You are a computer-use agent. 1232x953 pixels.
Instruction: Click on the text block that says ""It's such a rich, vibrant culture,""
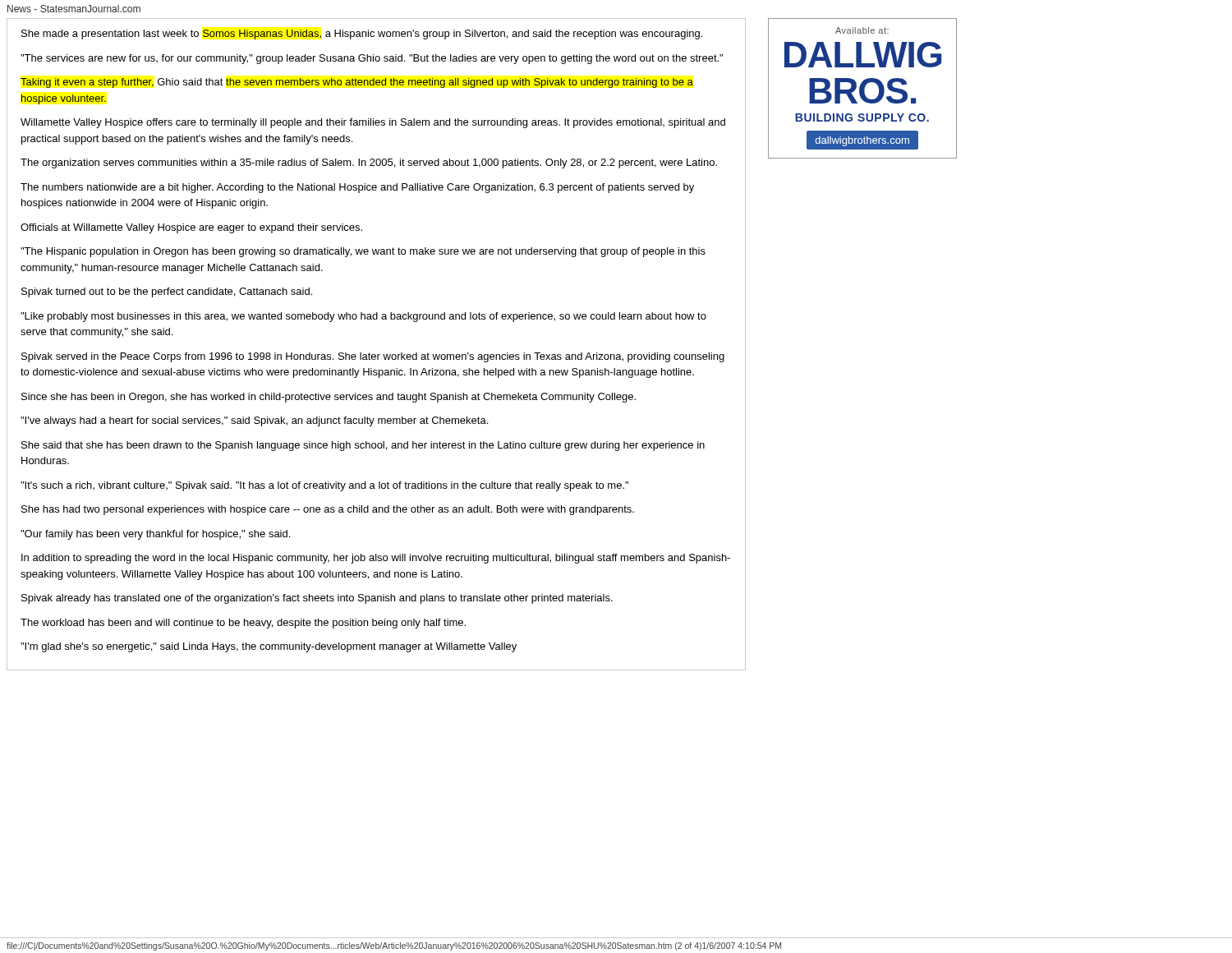point(325,485)
